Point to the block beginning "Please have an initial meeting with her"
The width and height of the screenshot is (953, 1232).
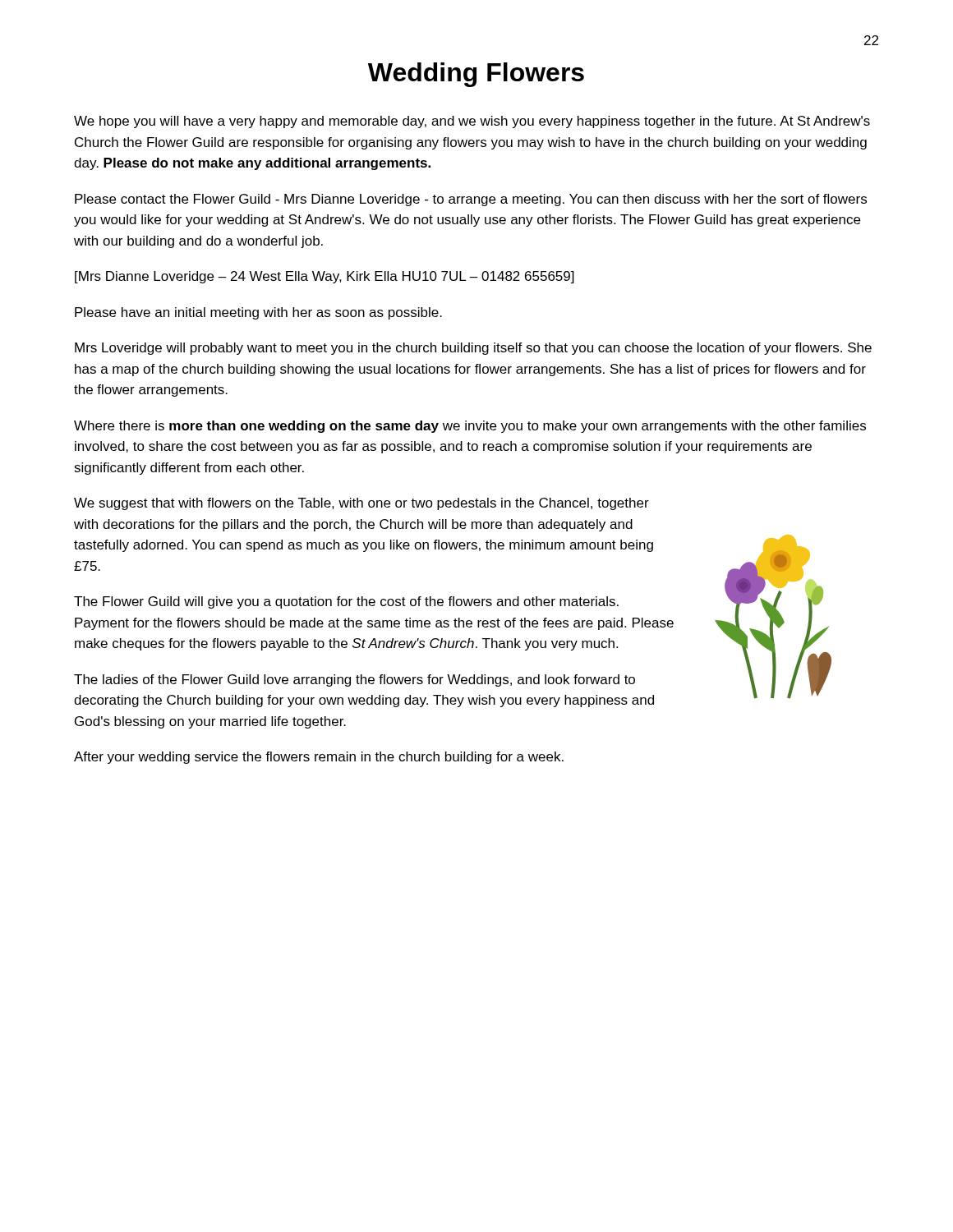[x=258, y=312]
